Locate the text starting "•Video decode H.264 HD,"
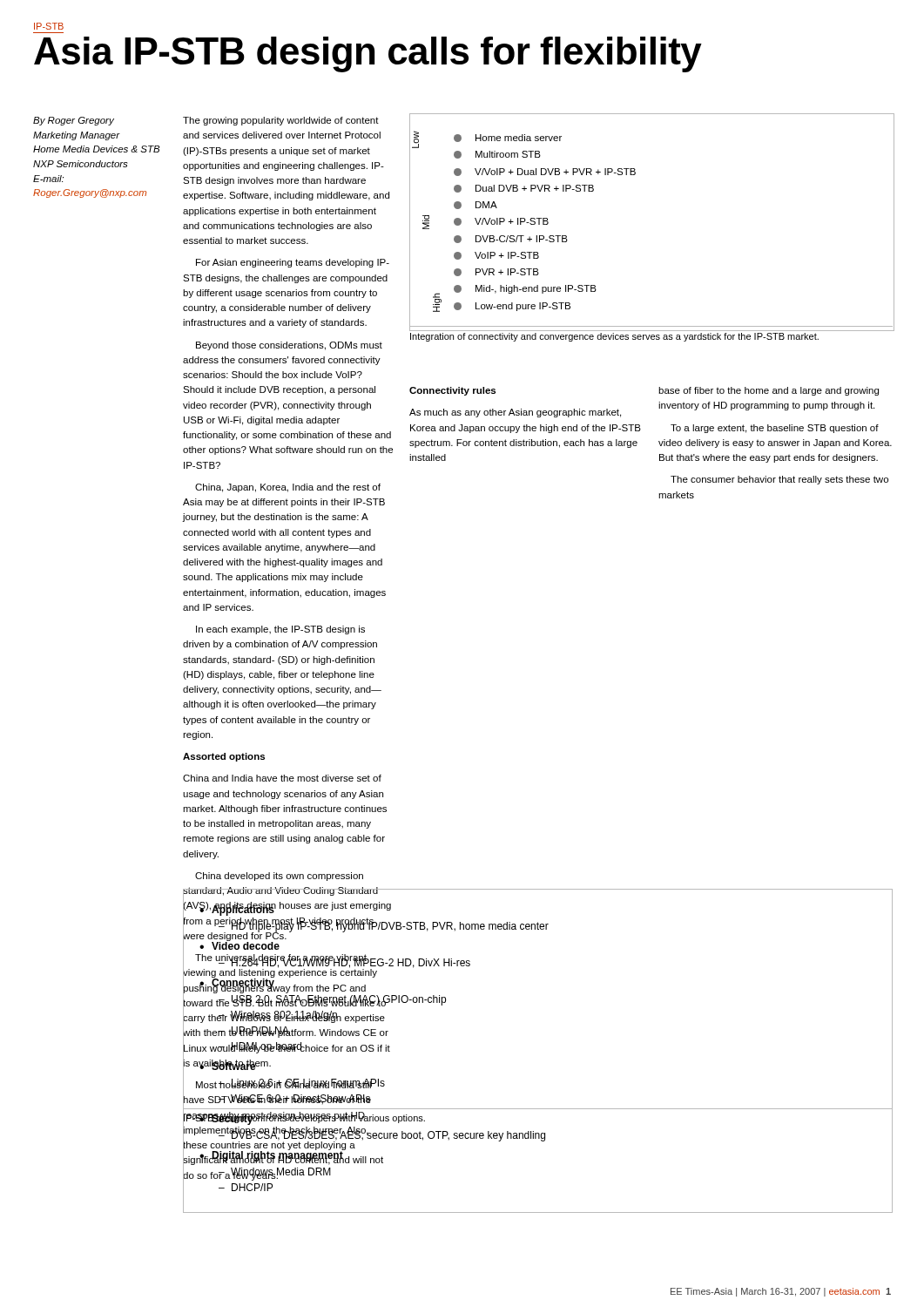This screenshot has height=1307, width=924. tap(243, 944)
